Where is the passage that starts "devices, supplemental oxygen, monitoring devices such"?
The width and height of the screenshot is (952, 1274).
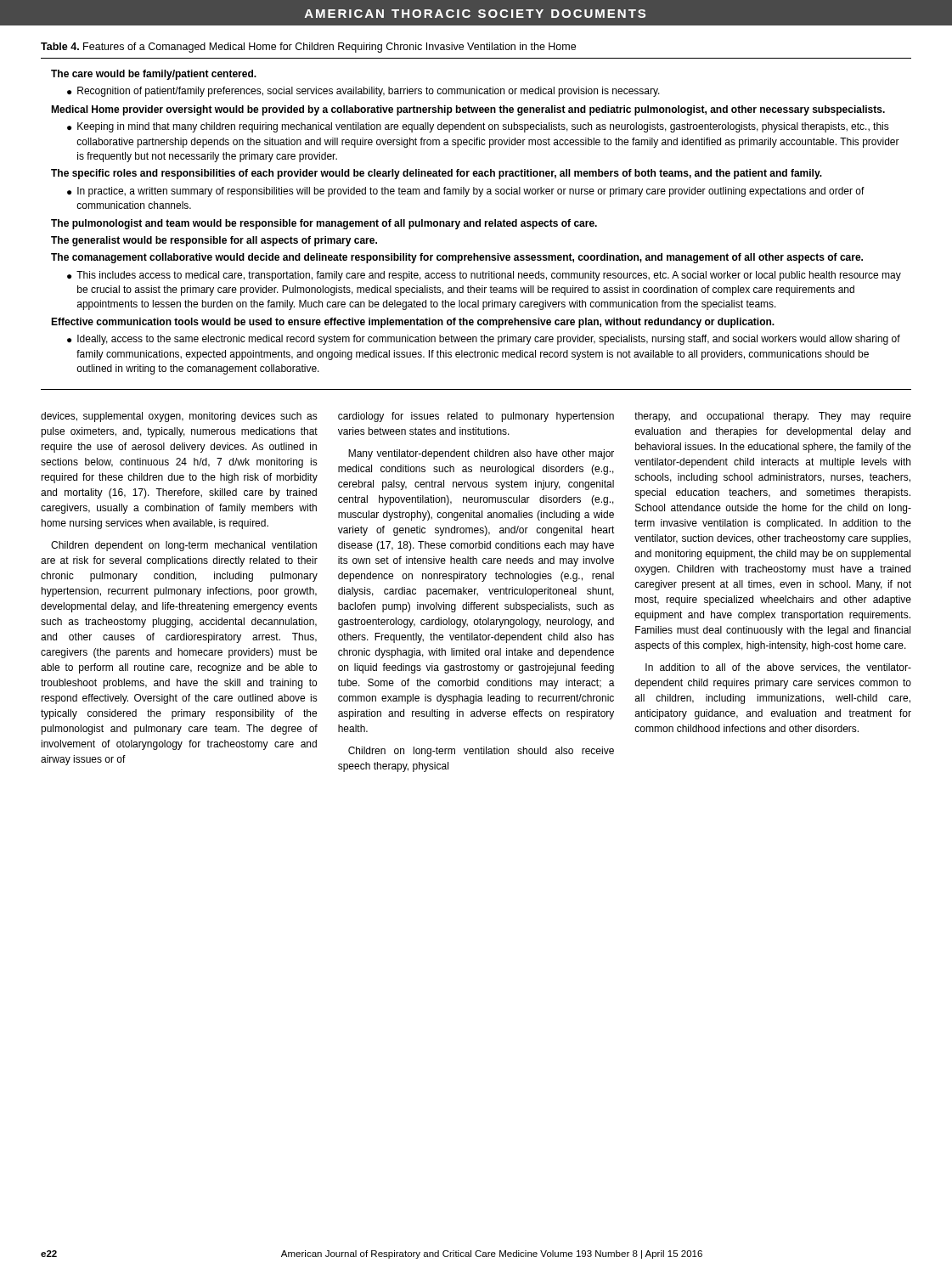pos(179,588)
